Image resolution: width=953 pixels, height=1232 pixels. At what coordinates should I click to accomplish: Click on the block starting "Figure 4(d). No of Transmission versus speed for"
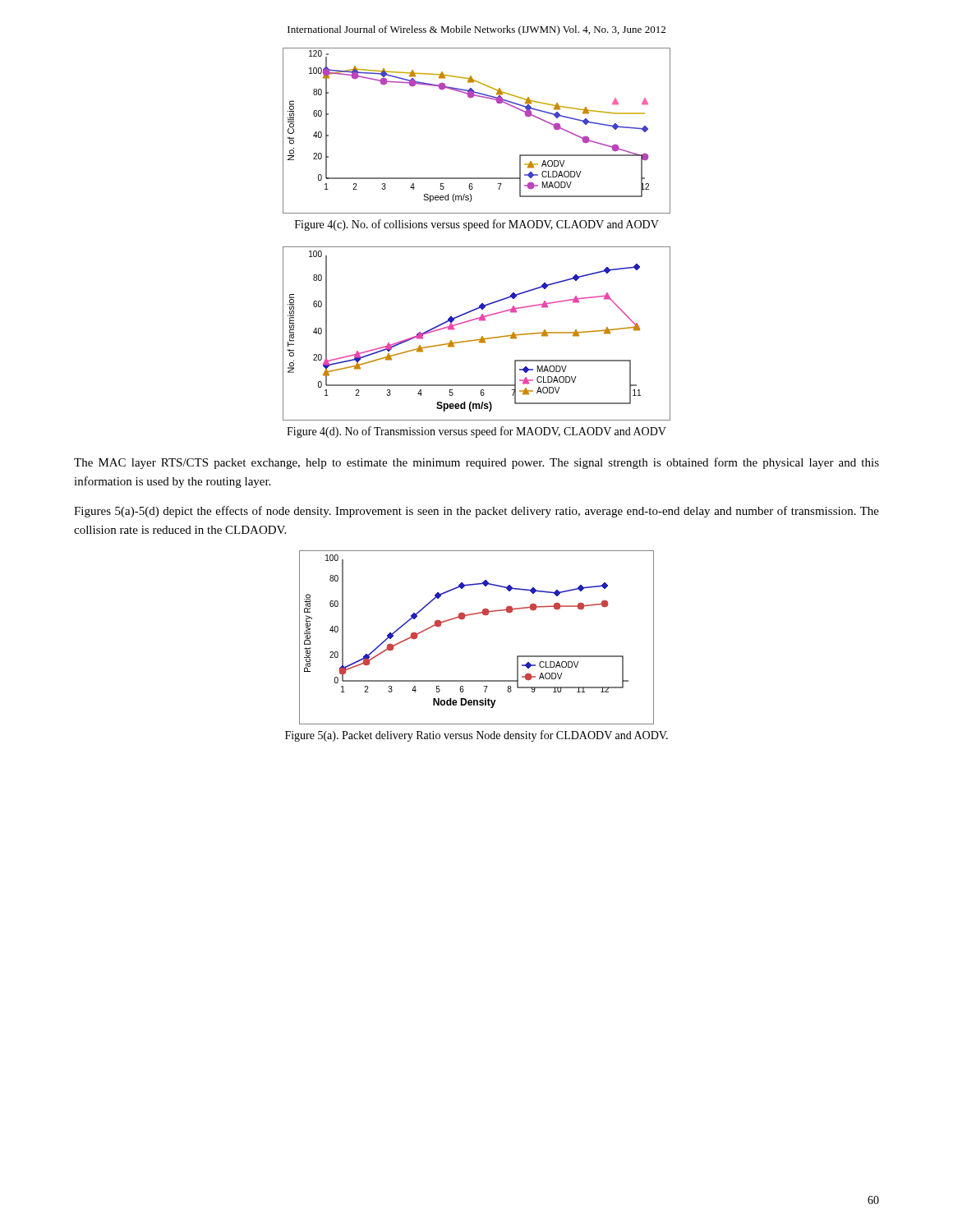(476, 432)
